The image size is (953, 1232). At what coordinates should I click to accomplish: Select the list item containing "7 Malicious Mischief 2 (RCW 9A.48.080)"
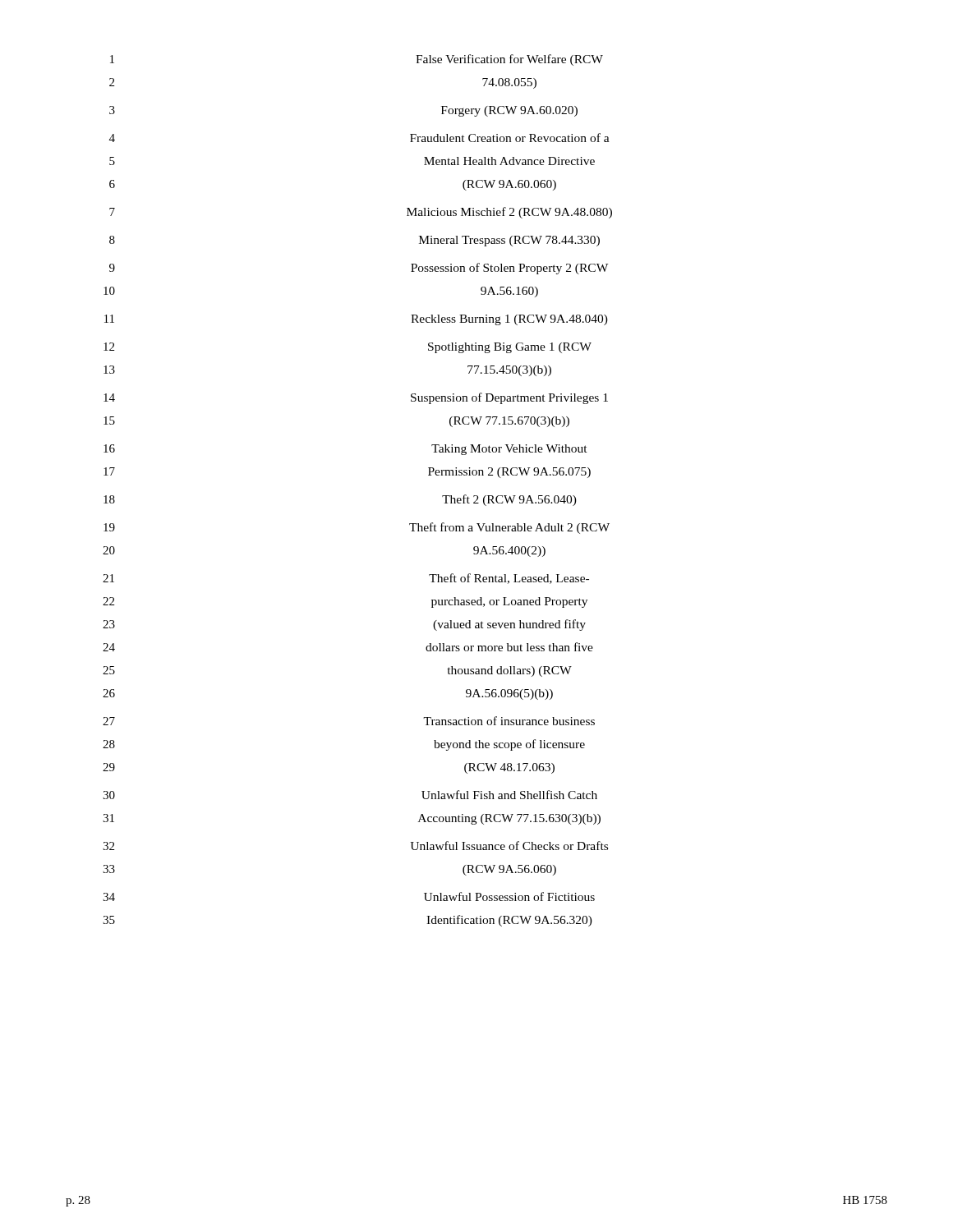coord(476,212)
